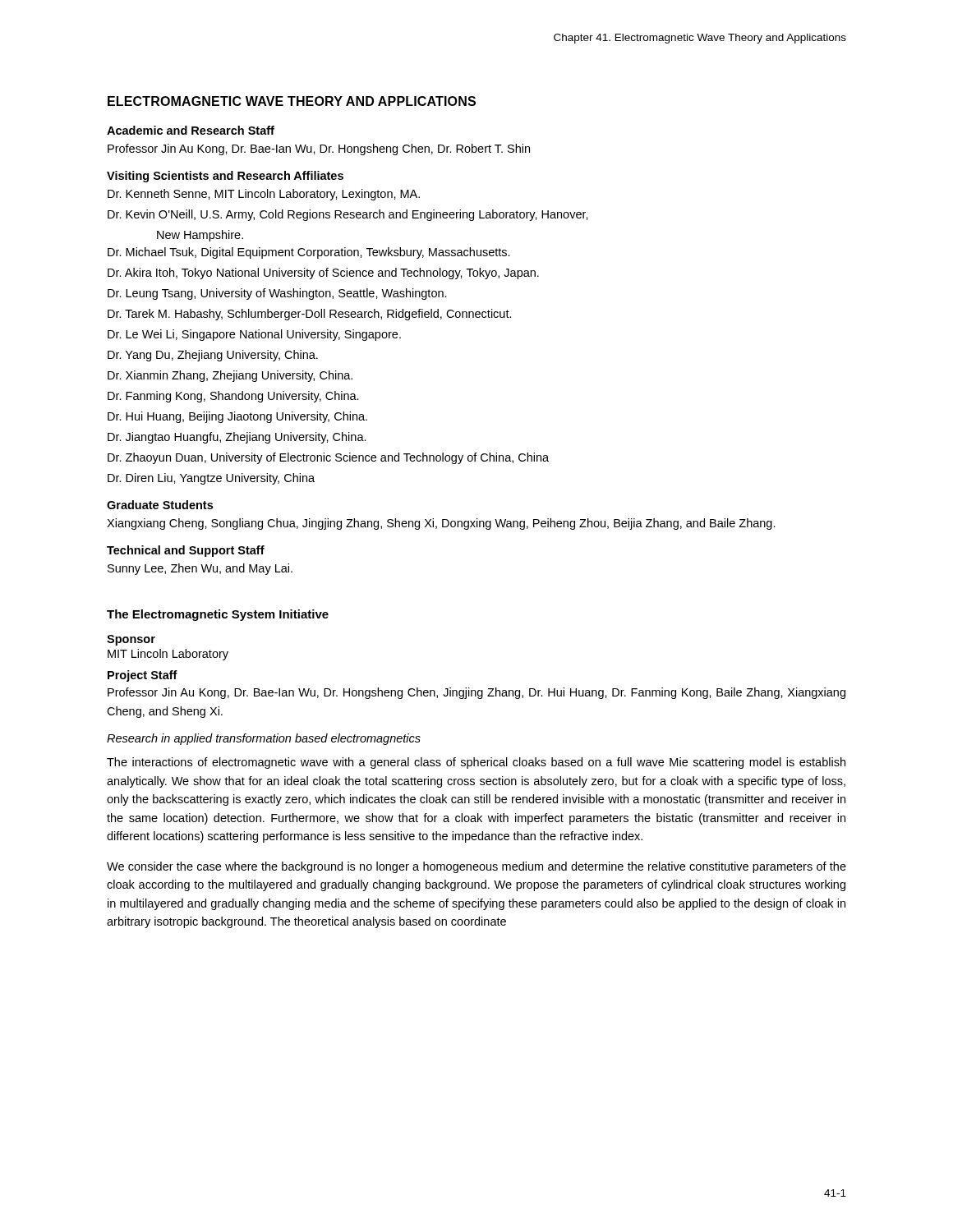Select the block starting "We consider the case where the background is"
953x1232 pixels.
pyautogui.click(x=476, y=894)
